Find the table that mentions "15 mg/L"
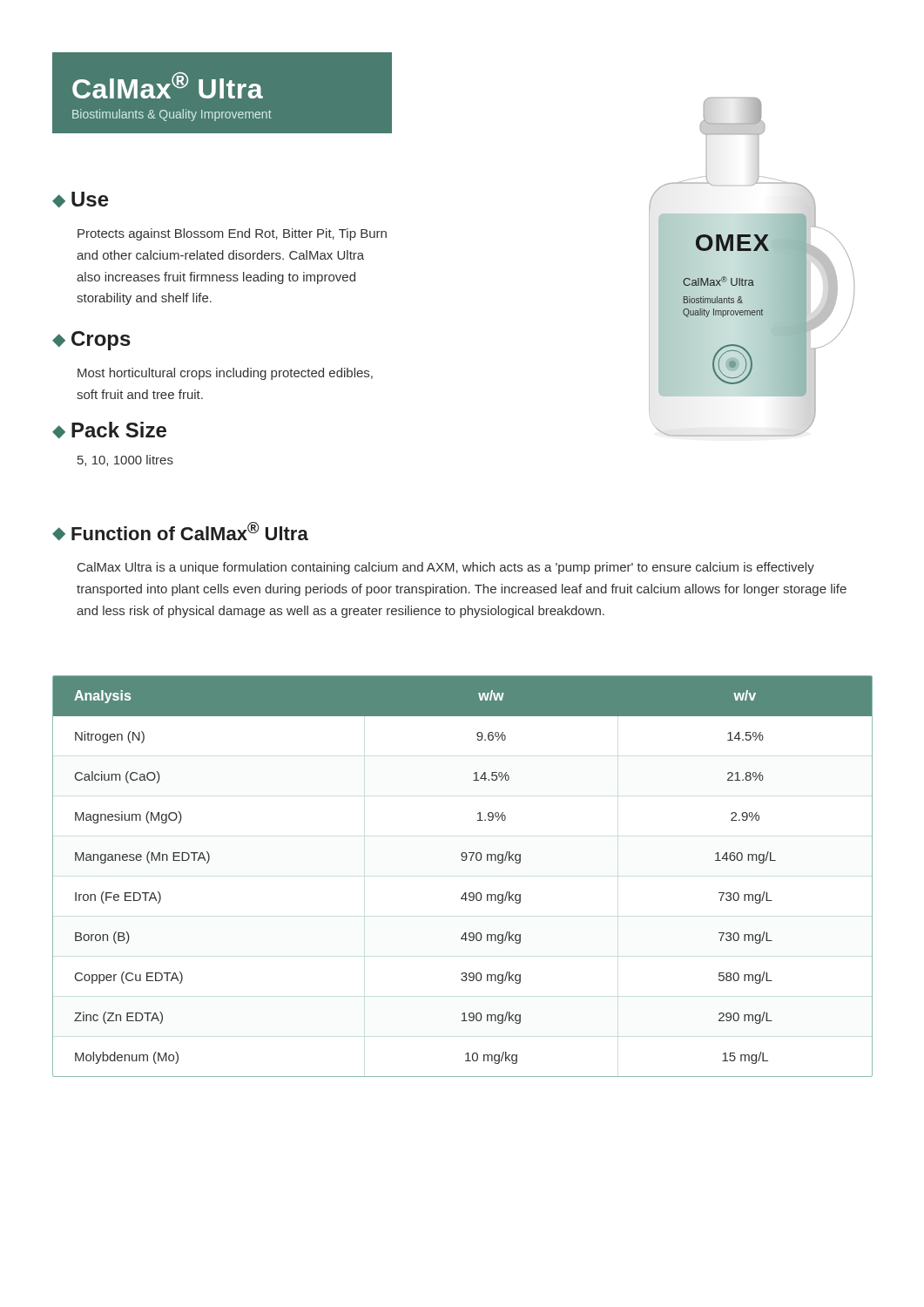Screen dimensions: 1307x924 click(462, 876)
